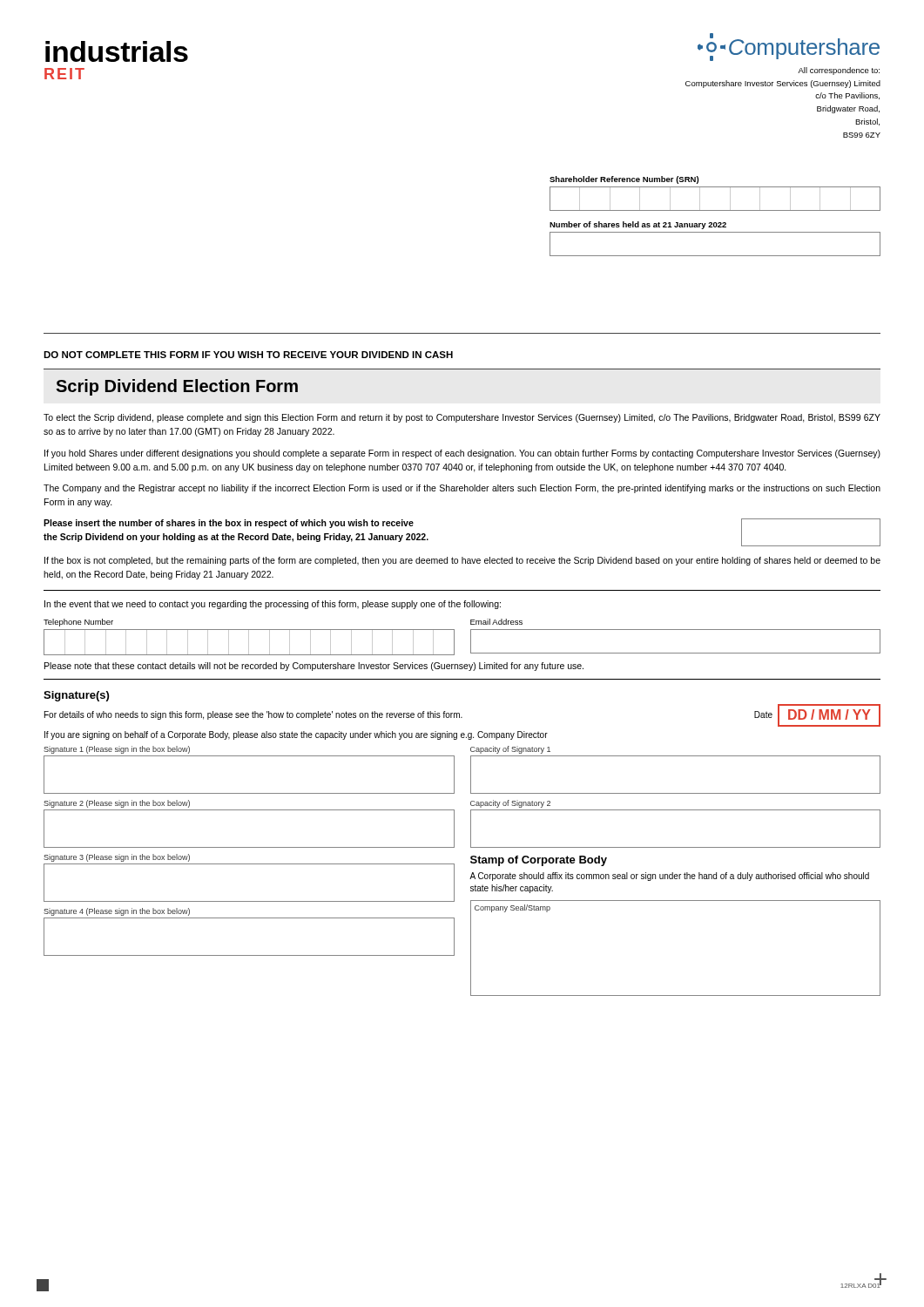Find the text that says "Capacity of Signatory 1"
This screenshot has height=1307, width=924.
(510, 749)
